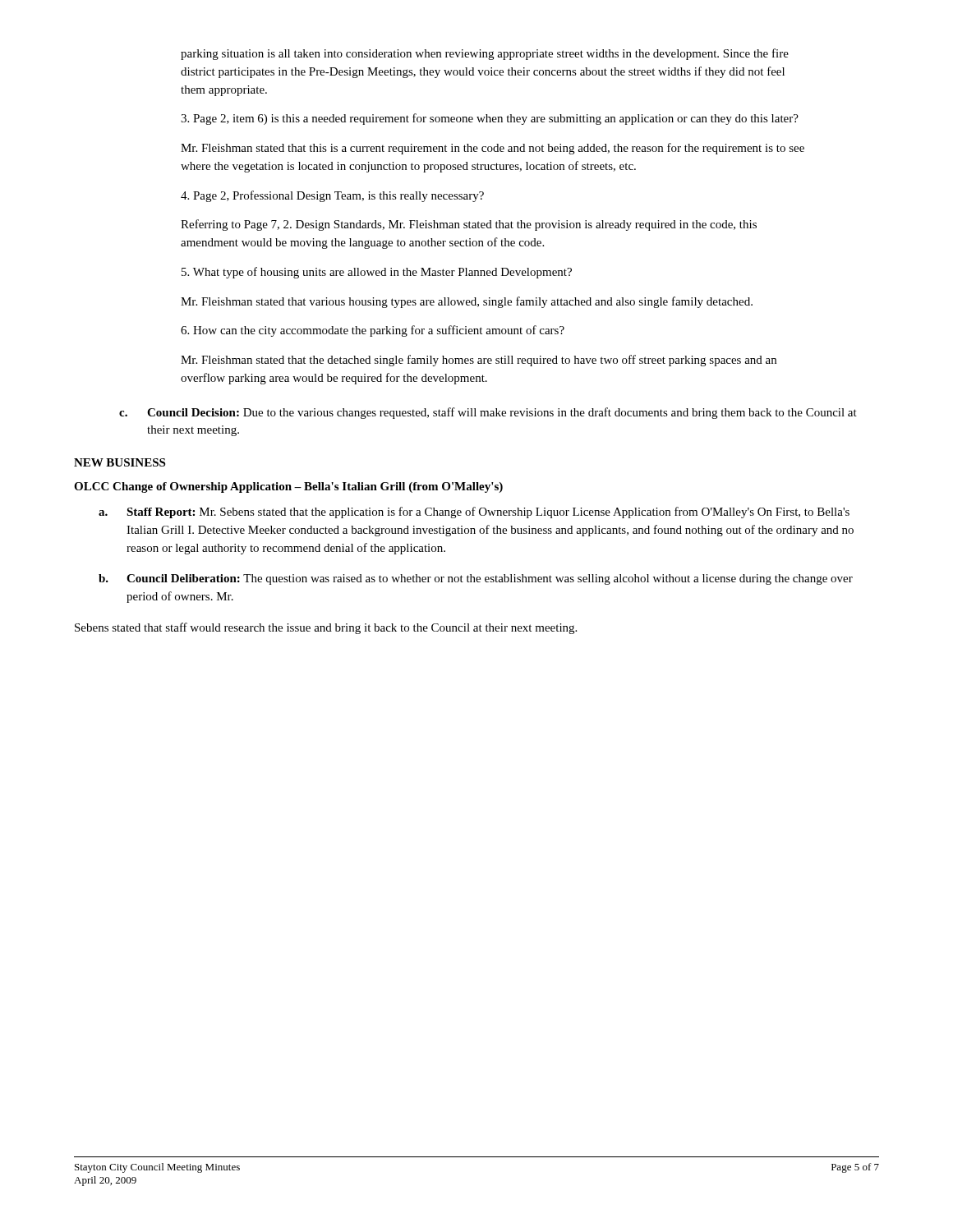Navigate to the text block starting "a. Staff Report: Mr."
Screen dimensions: 1232x953
pos(489,530)
